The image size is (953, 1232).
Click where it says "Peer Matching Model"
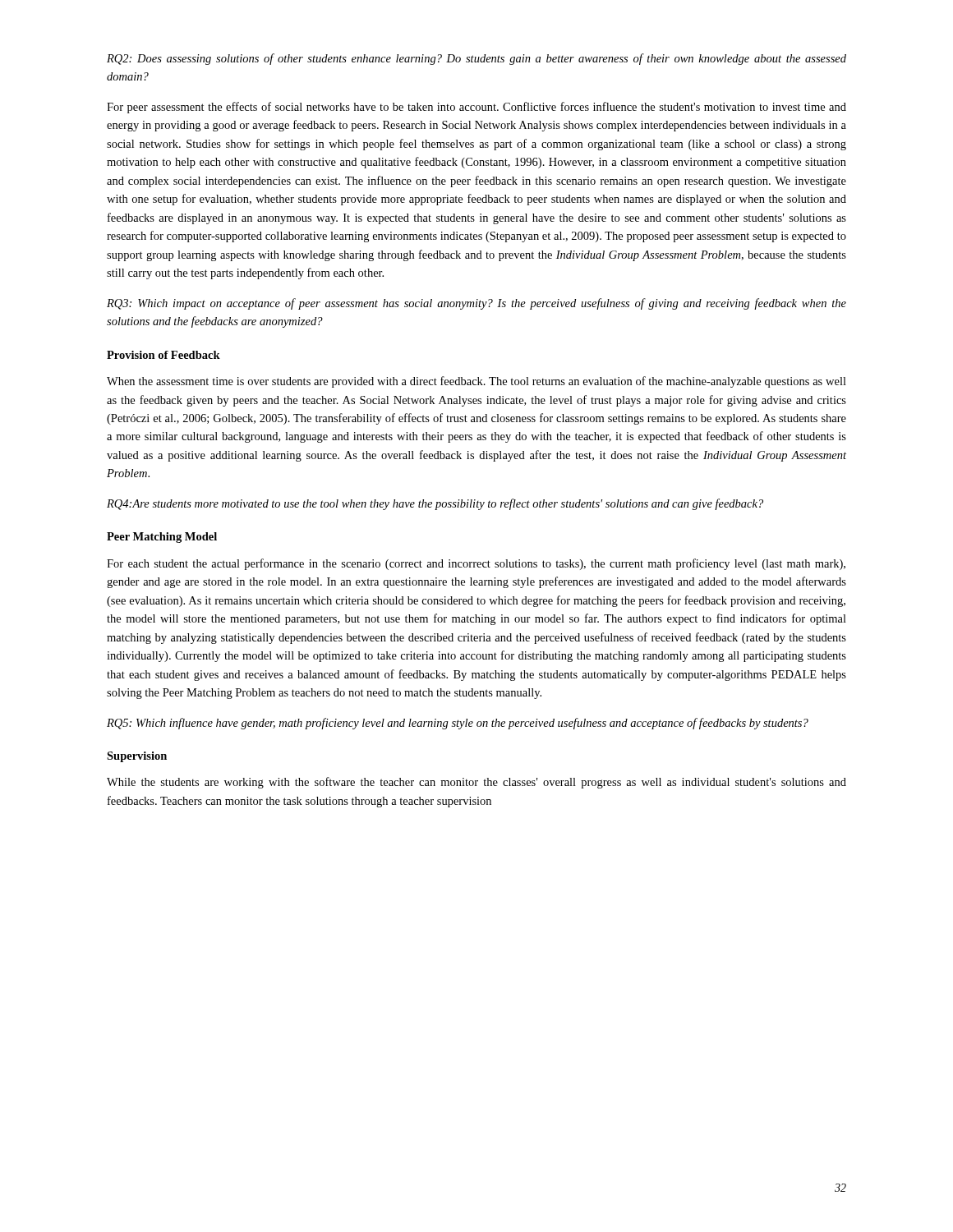[x=162, y=538]
